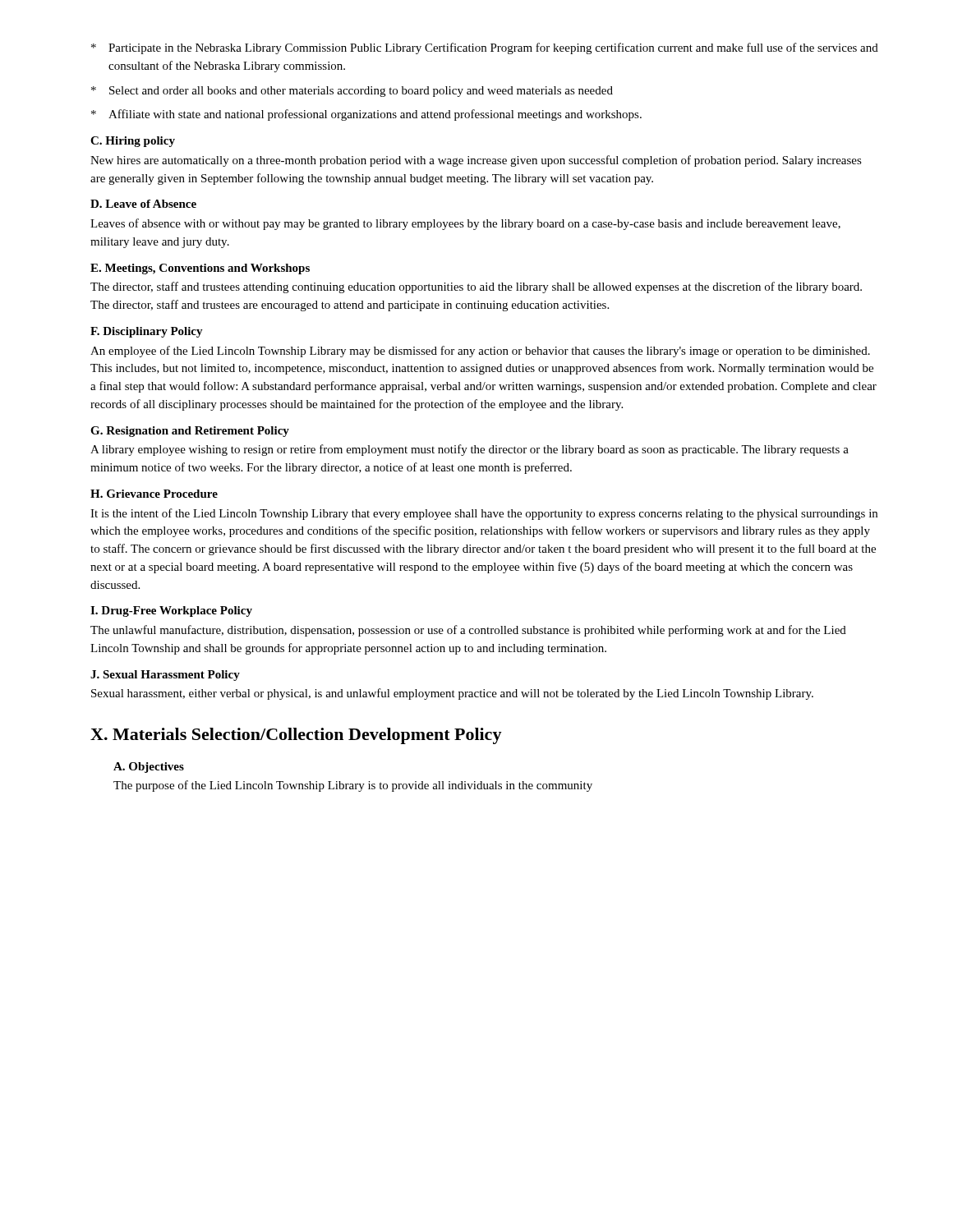The width and height of the screenshot is (953, 1232).
Task: Select the section header that says "A. Objectives"
Action: (149, 766)
